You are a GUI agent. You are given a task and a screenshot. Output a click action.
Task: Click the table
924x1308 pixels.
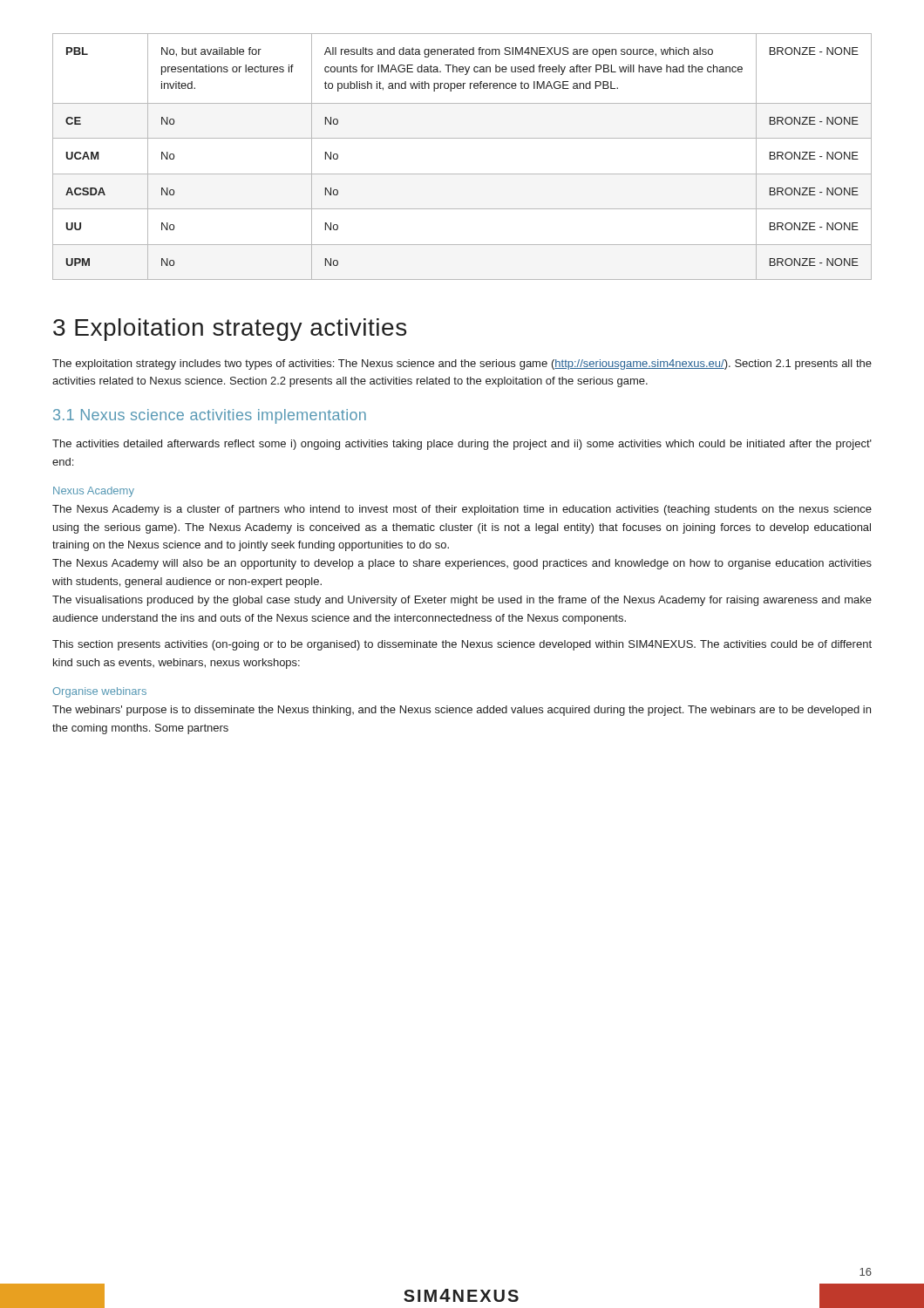pos(462,157)
